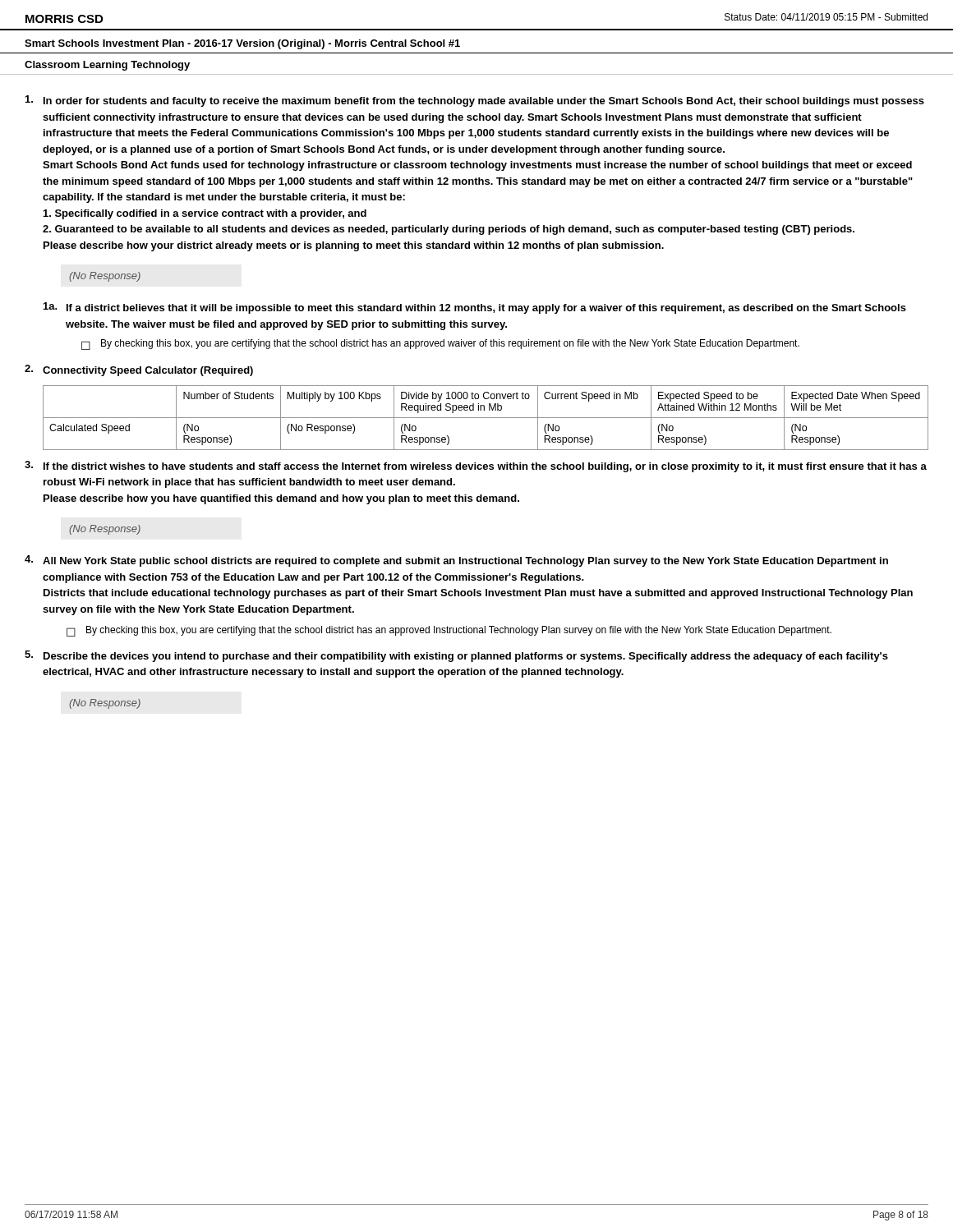Select the region starting "1a. If a"
953x1232 pixels.
486,316
